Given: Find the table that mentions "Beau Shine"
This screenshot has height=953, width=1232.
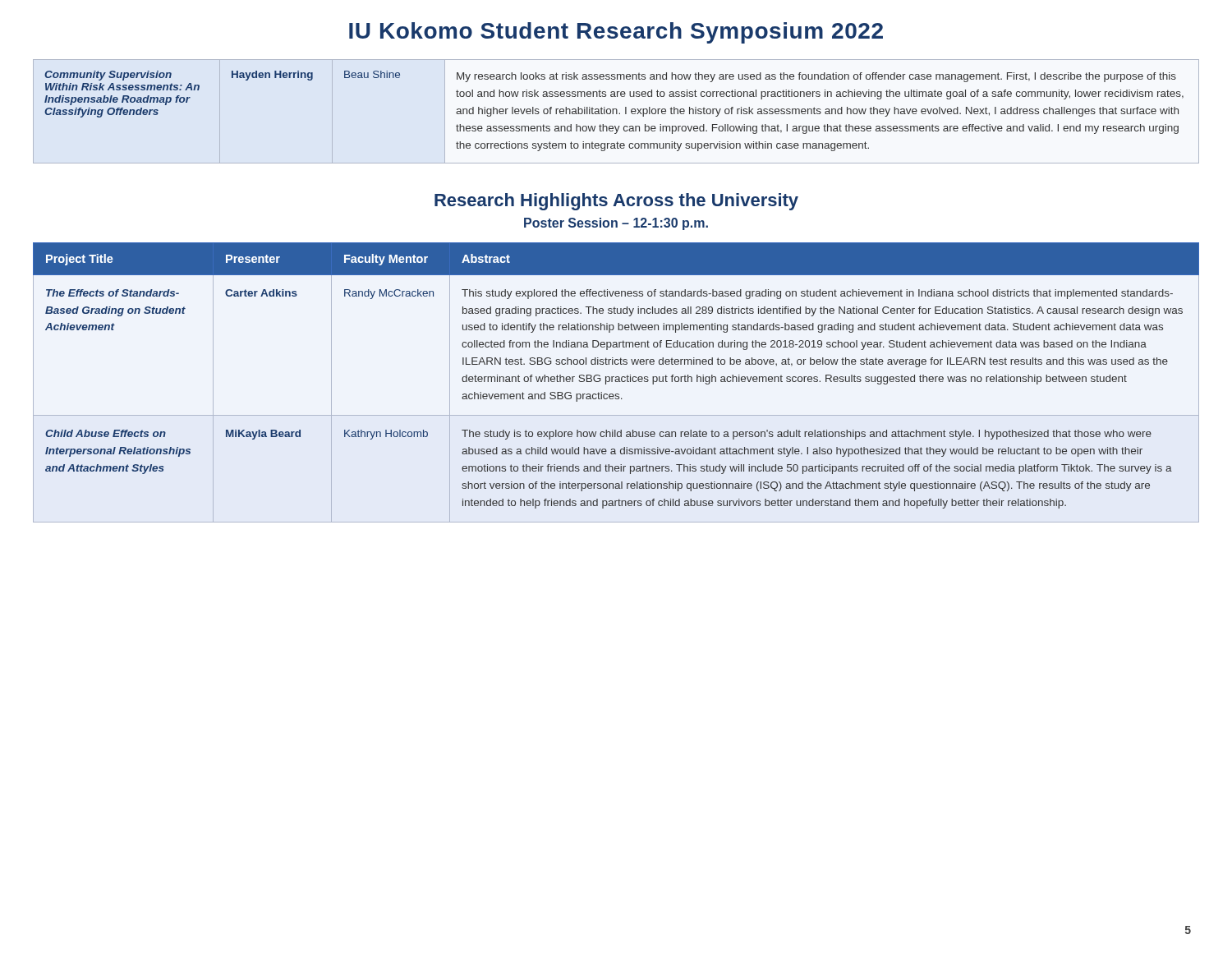Looking at the screenshot, I should click(x=616, y=111).
